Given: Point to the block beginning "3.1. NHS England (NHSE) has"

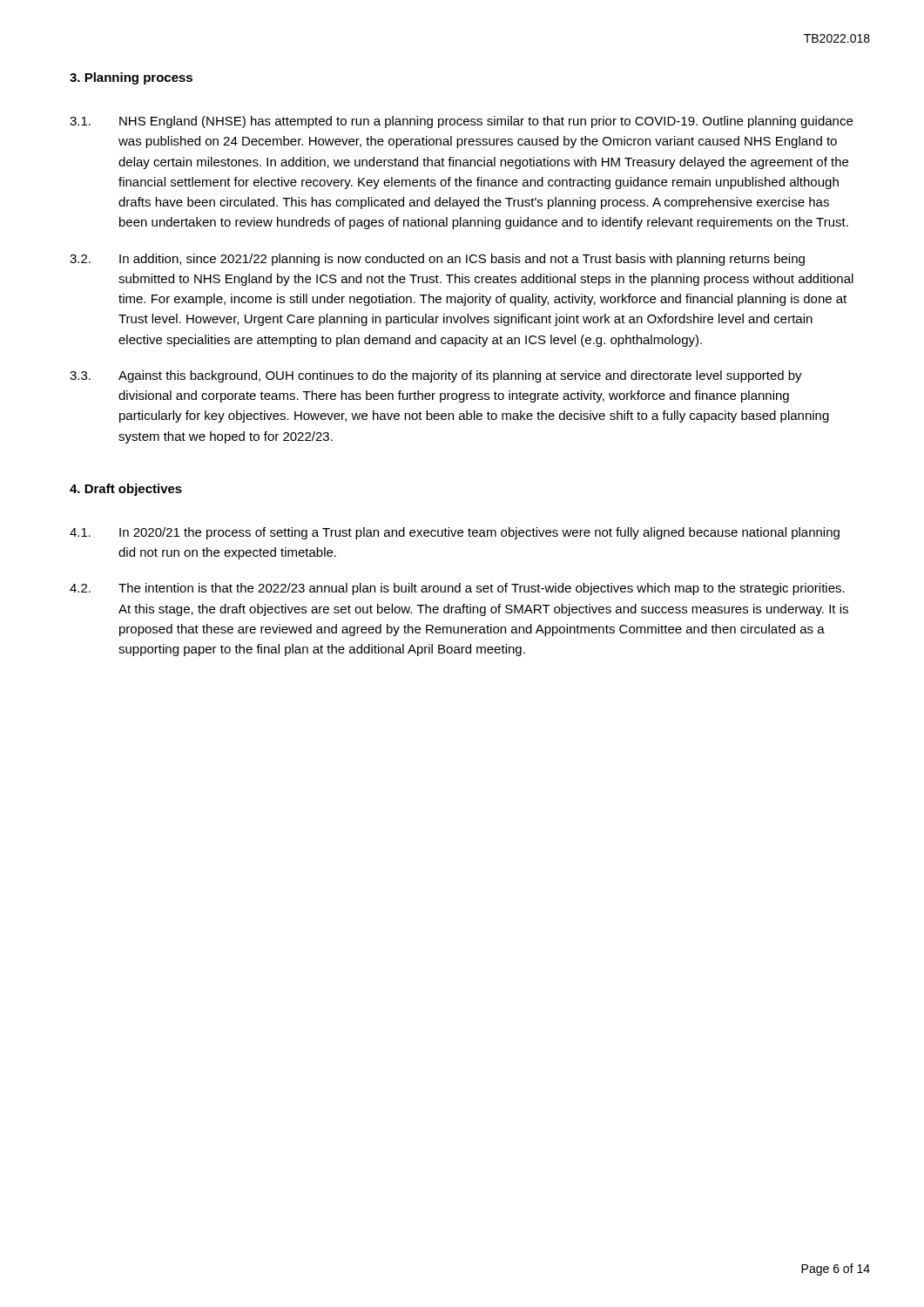Looking at the screenshot, I should click(462, 171).
